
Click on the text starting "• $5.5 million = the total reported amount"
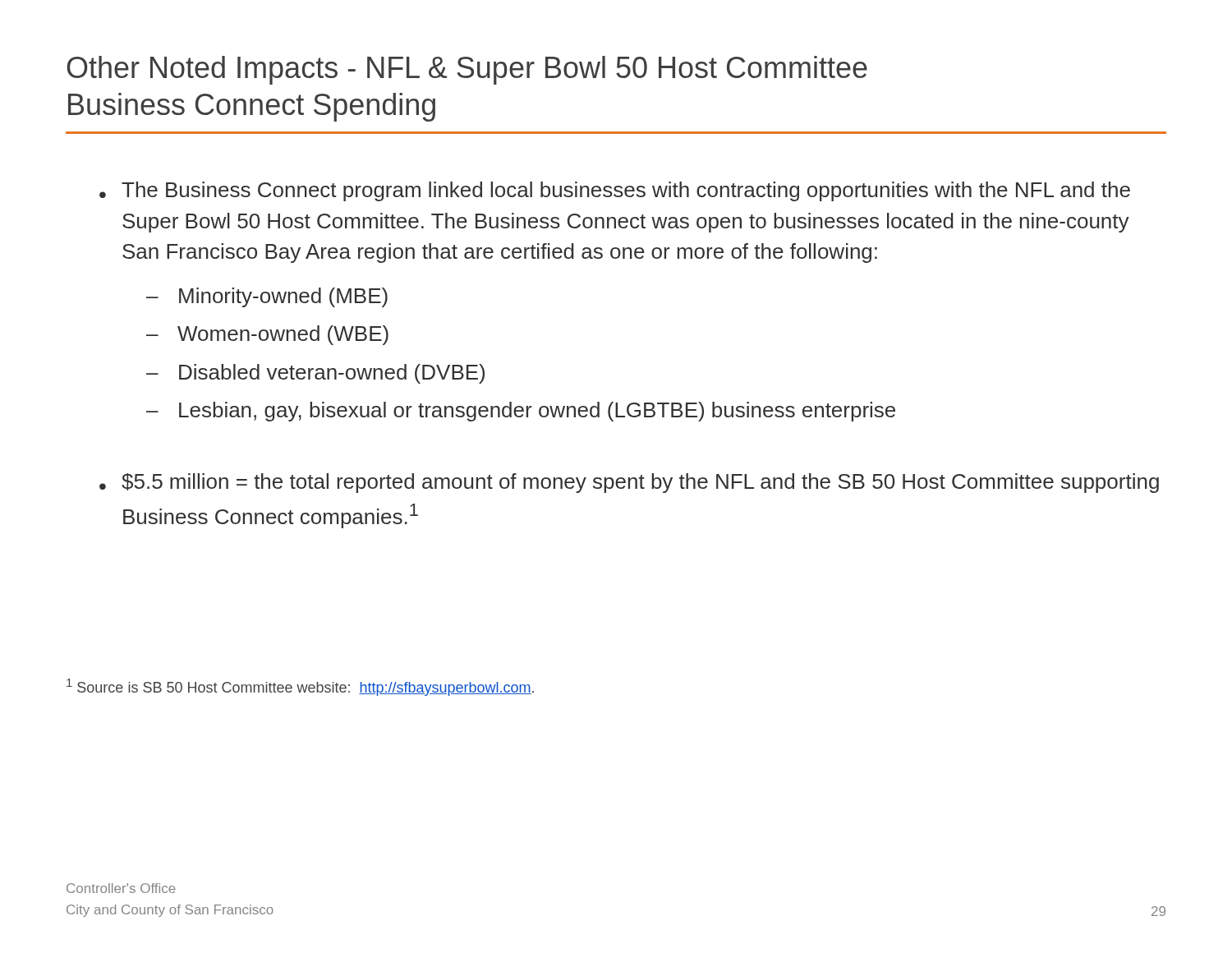pos(632,500)
